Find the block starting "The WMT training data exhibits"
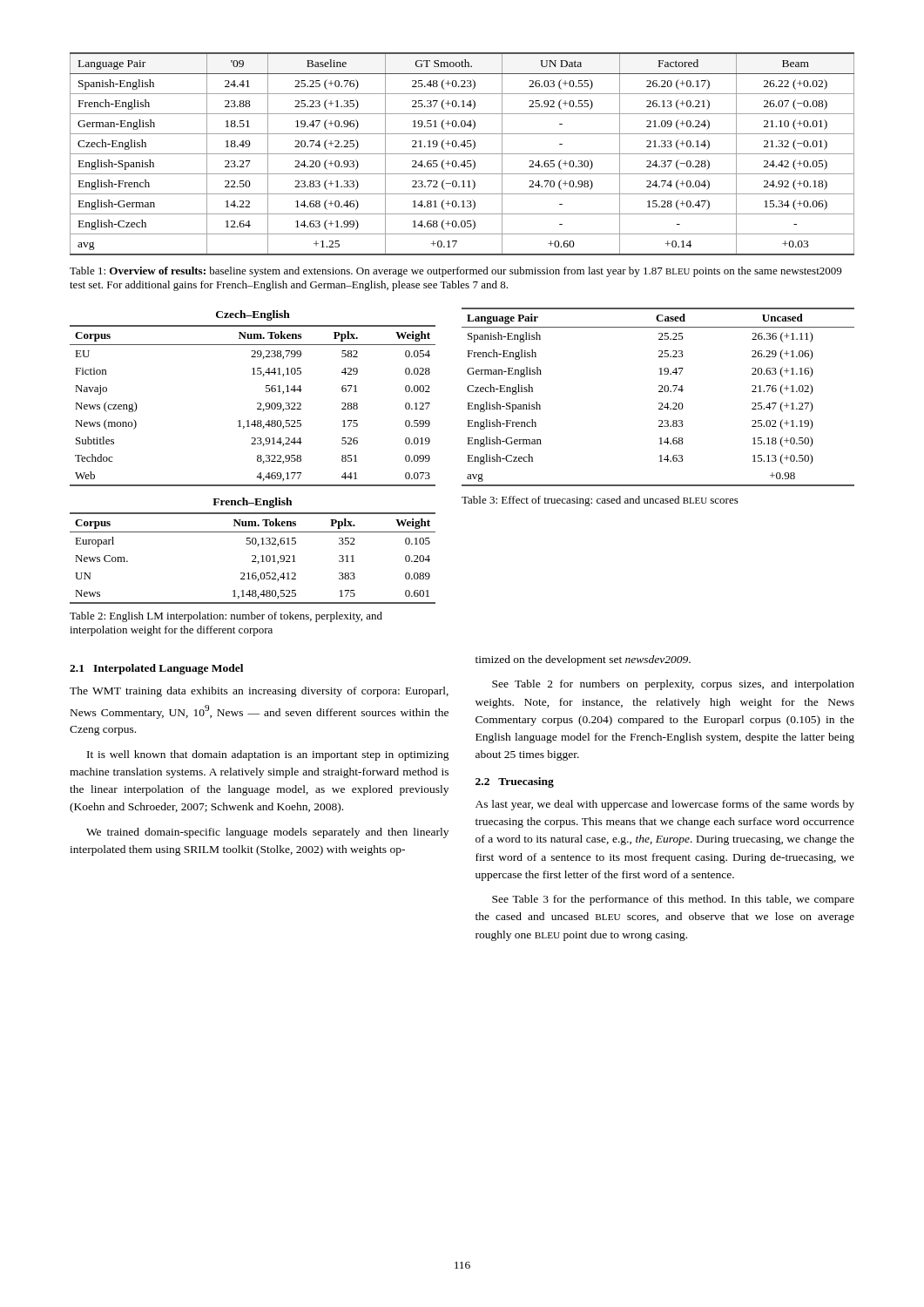This screenshot has width=924, height=1307. 259,770
